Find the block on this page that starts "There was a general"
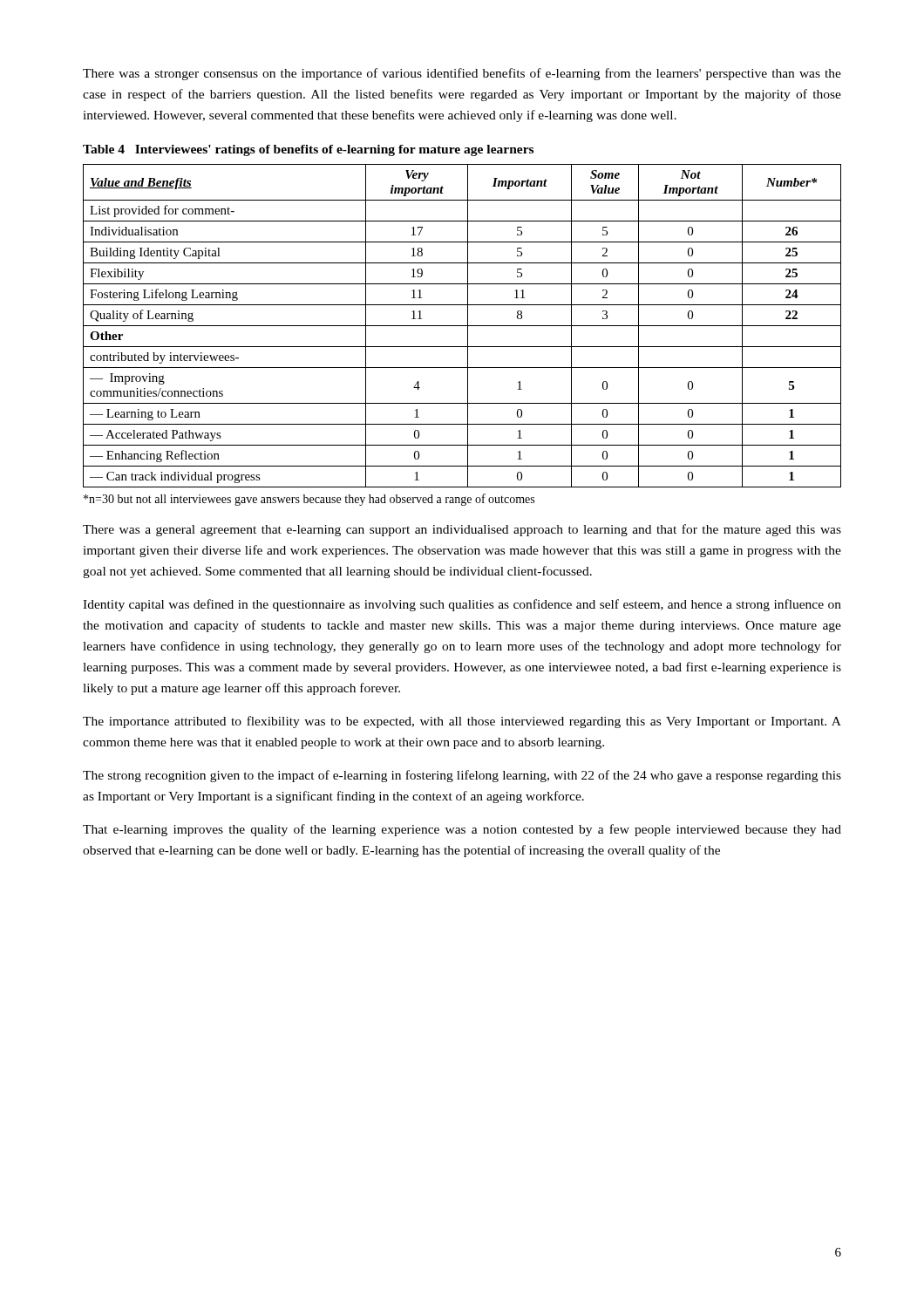The image size is (924, 1308). tap(462, 550)
